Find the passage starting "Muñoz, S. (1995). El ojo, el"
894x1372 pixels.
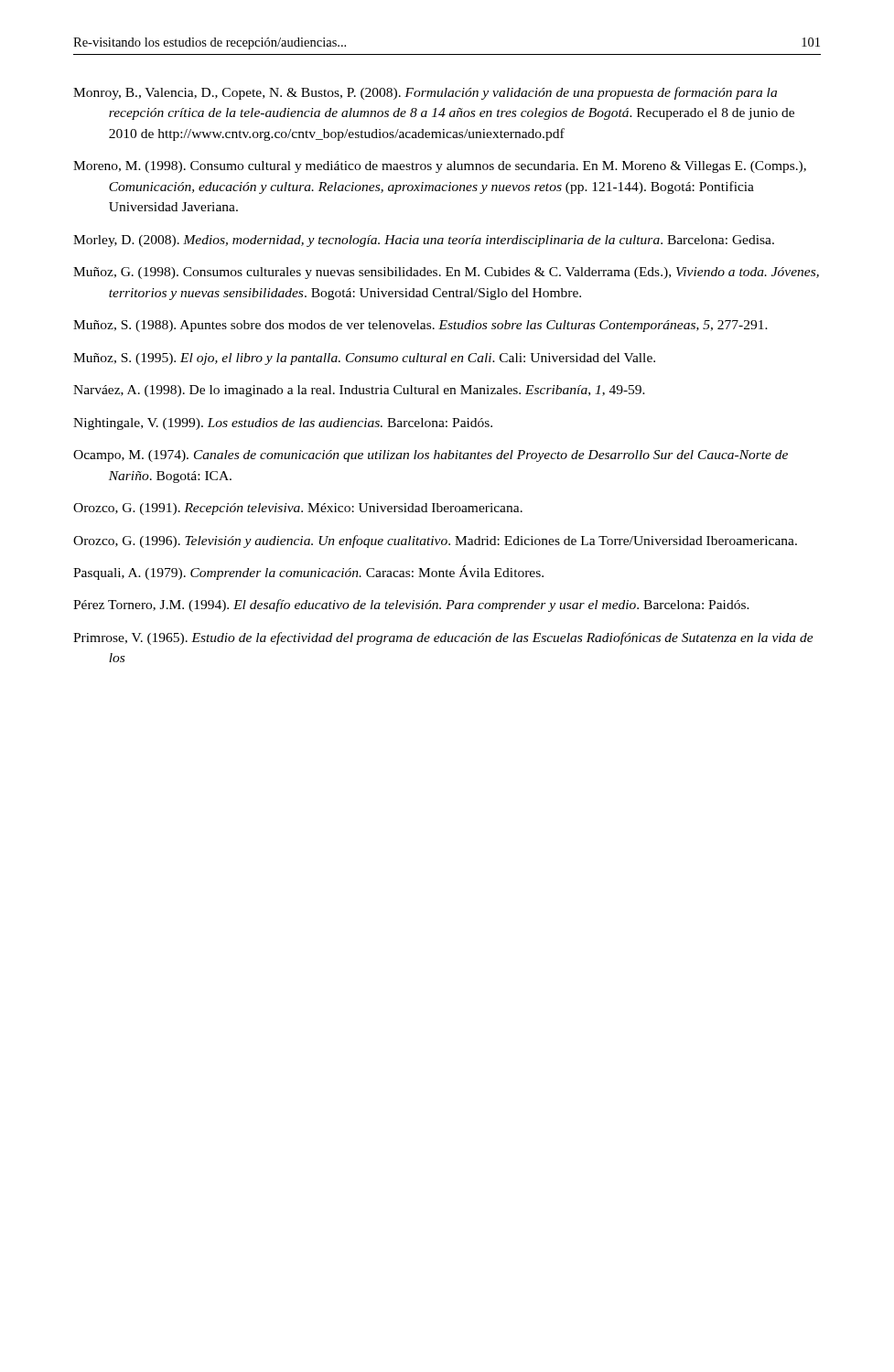(365, 357)
